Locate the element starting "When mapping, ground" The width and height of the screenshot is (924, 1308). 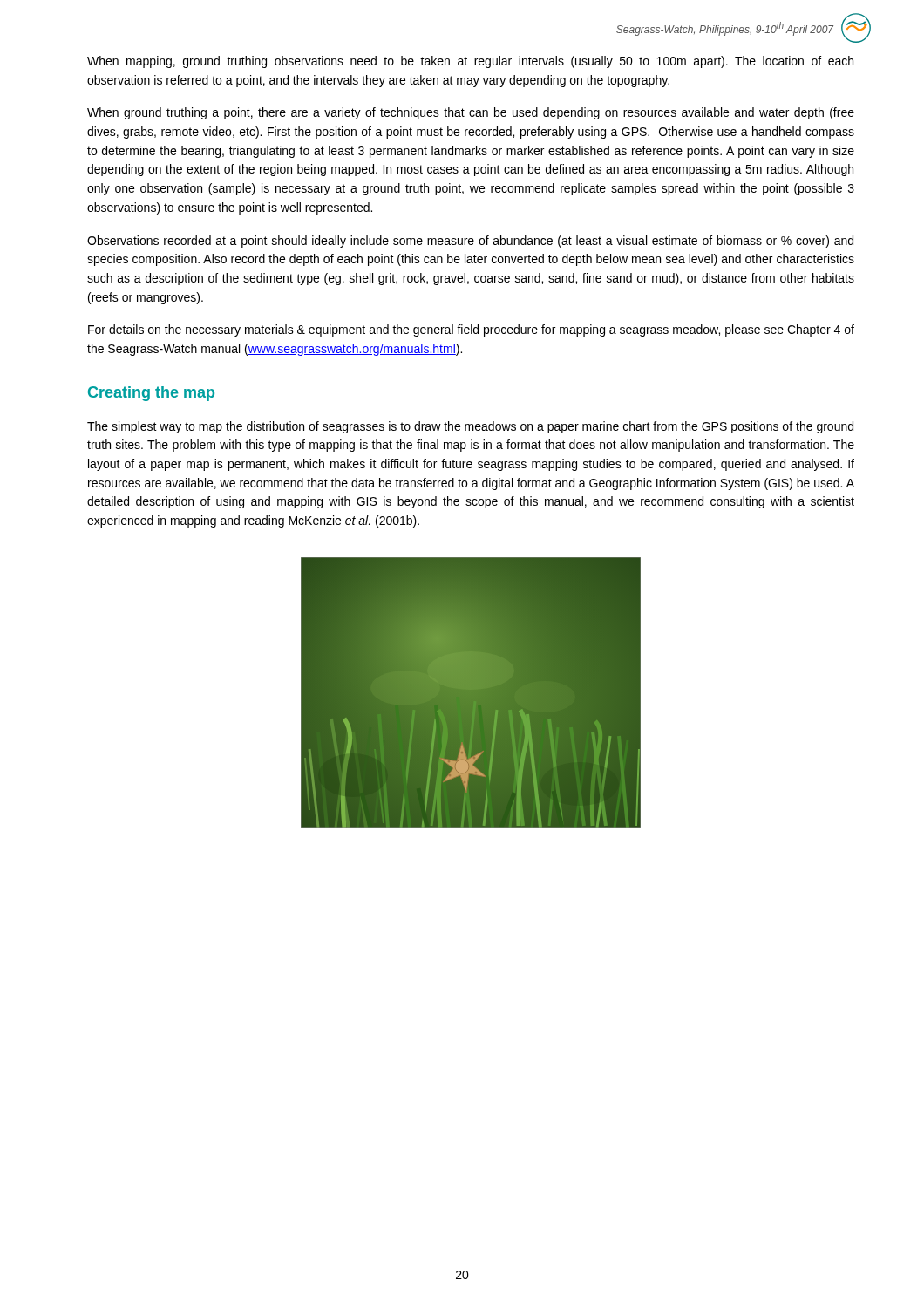click(471, 71)
